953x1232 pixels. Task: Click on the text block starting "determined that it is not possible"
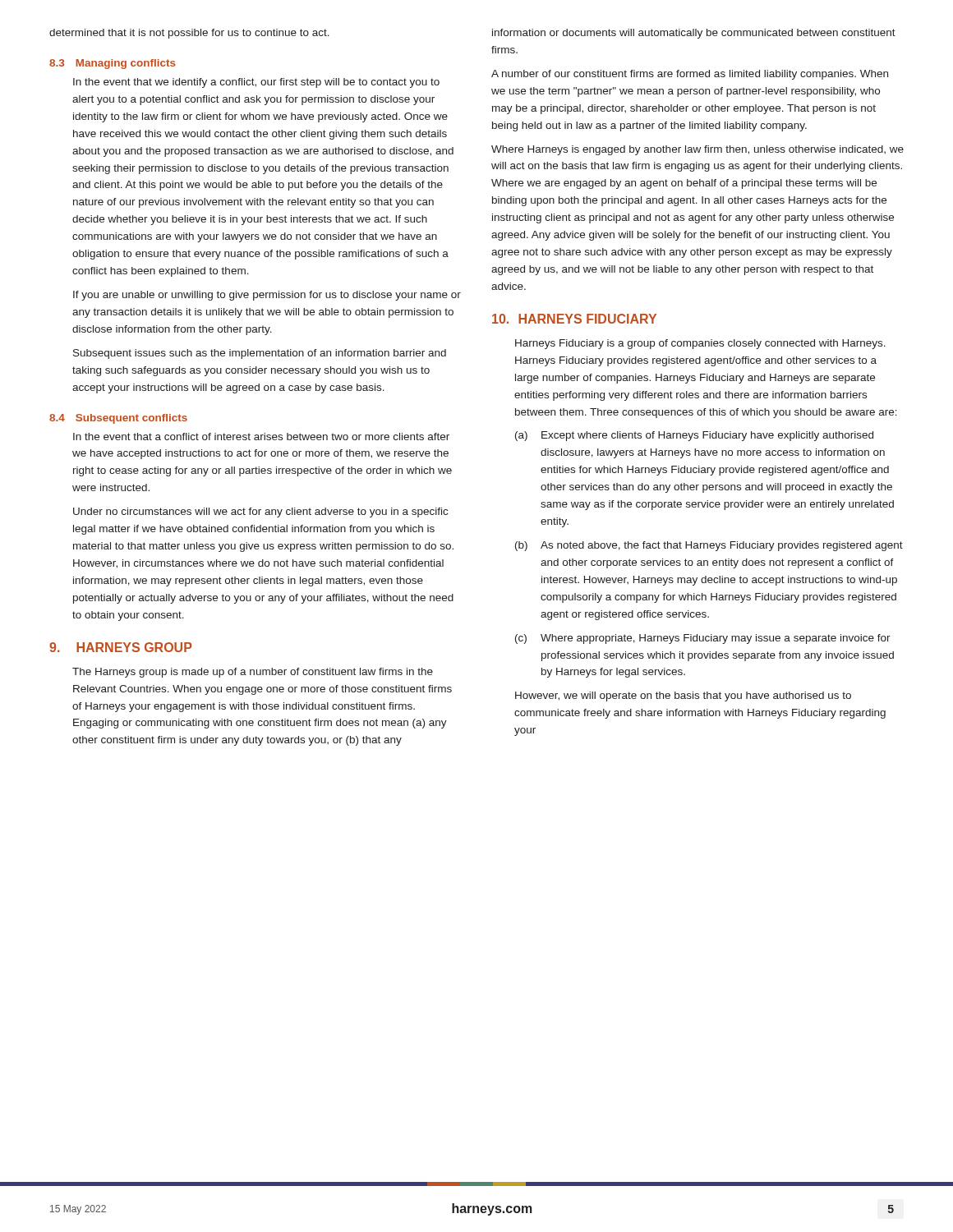coord(255,33)
